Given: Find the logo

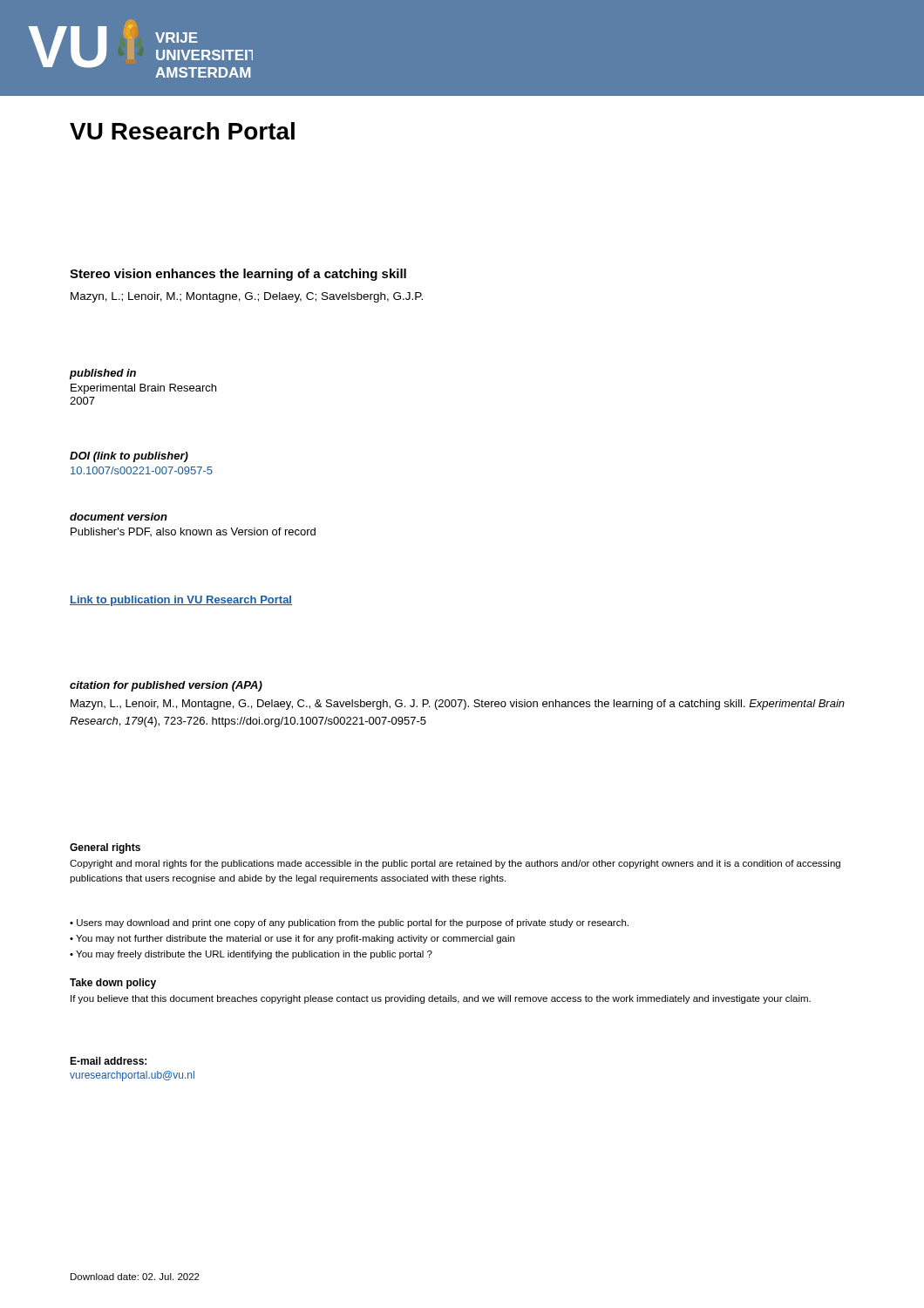Looking at the screenshot, I should coord(462,48).
